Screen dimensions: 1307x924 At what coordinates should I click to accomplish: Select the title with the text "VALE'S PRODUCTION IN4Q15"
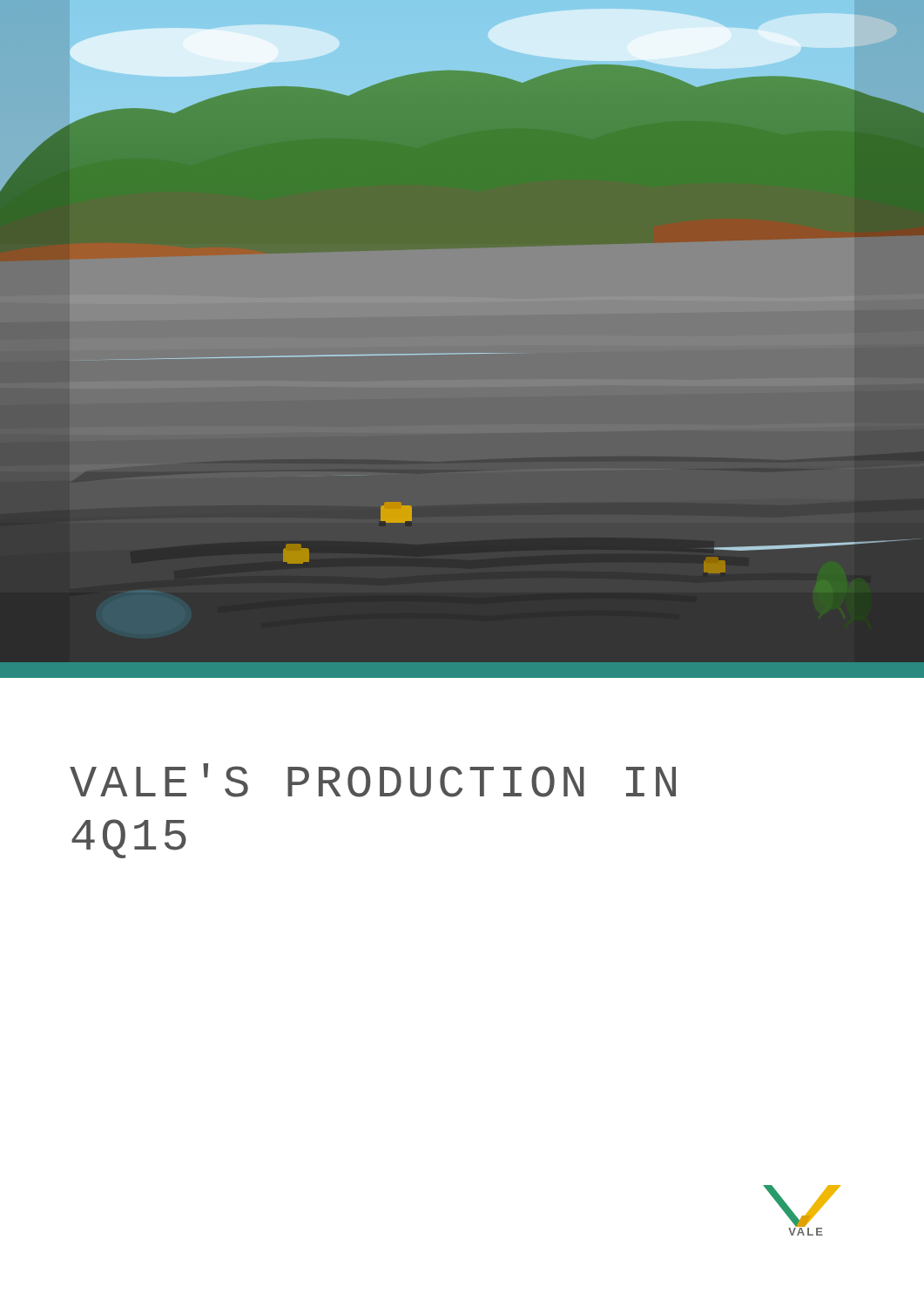pyautogui.click(x=396, y=812)
